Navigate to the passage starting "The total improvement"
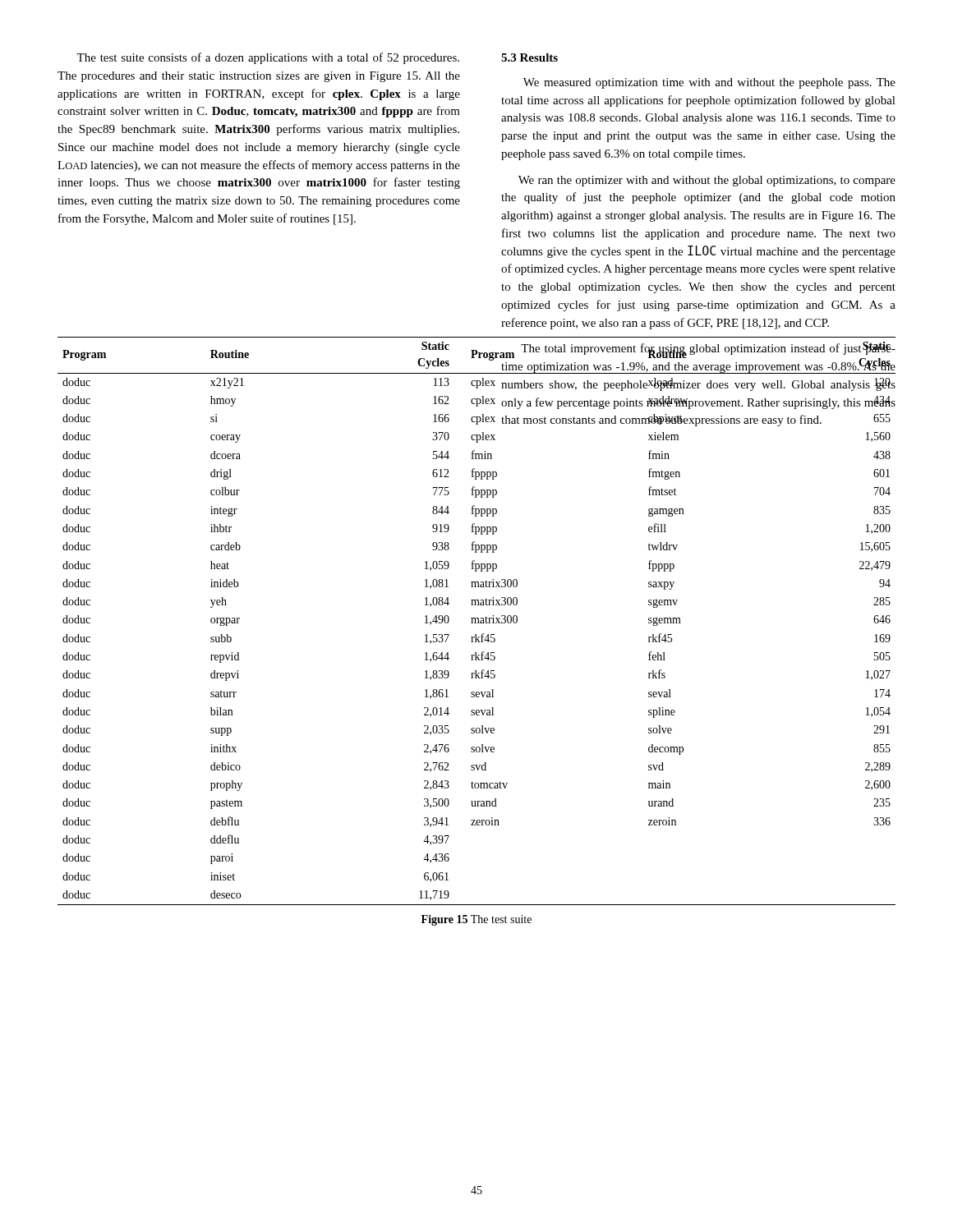 698,384
